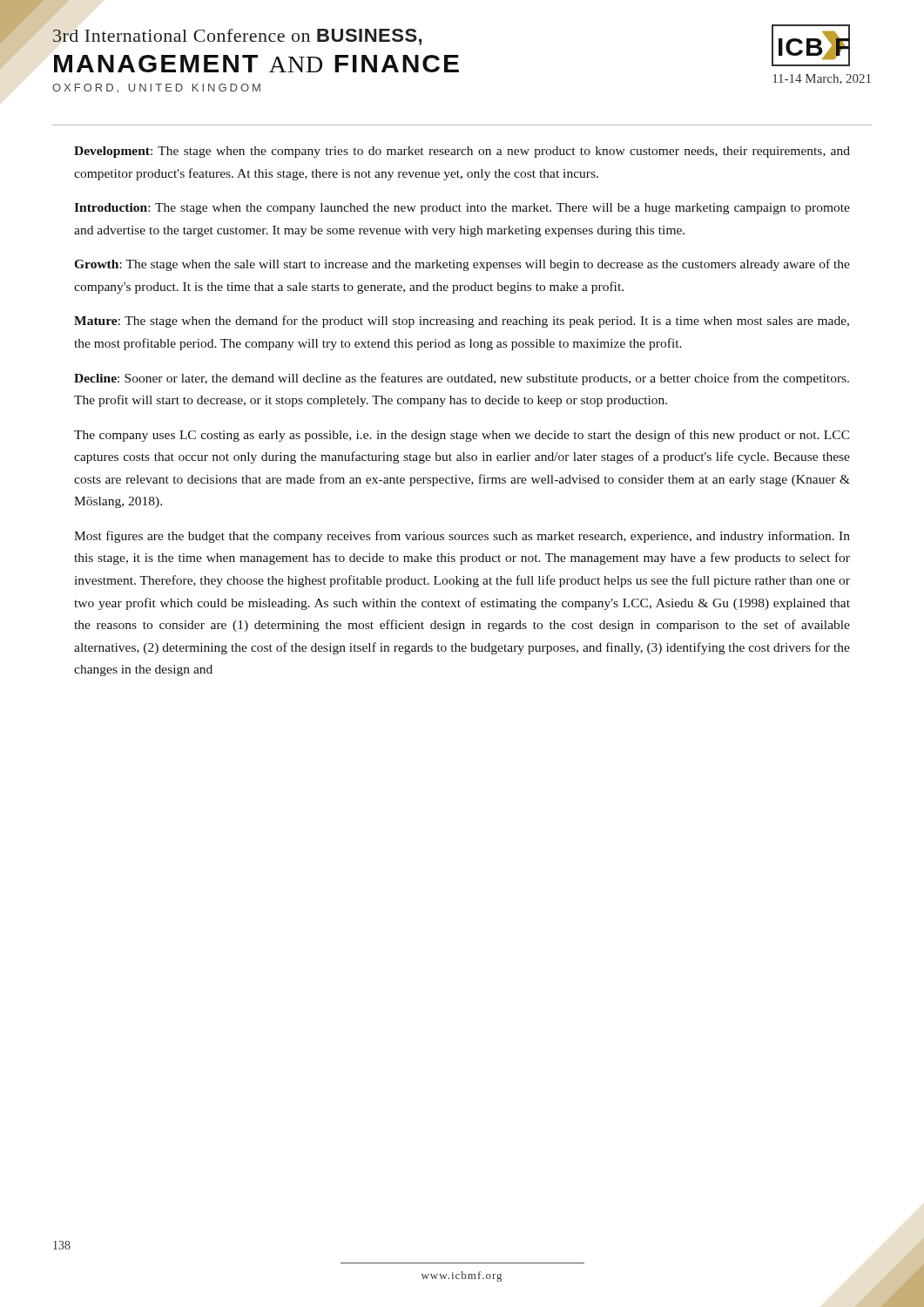Where is the passage that starts "Growth: The stage when the sale"?
This screenshot has width=924, height=1307.
[x=462, y=275]
